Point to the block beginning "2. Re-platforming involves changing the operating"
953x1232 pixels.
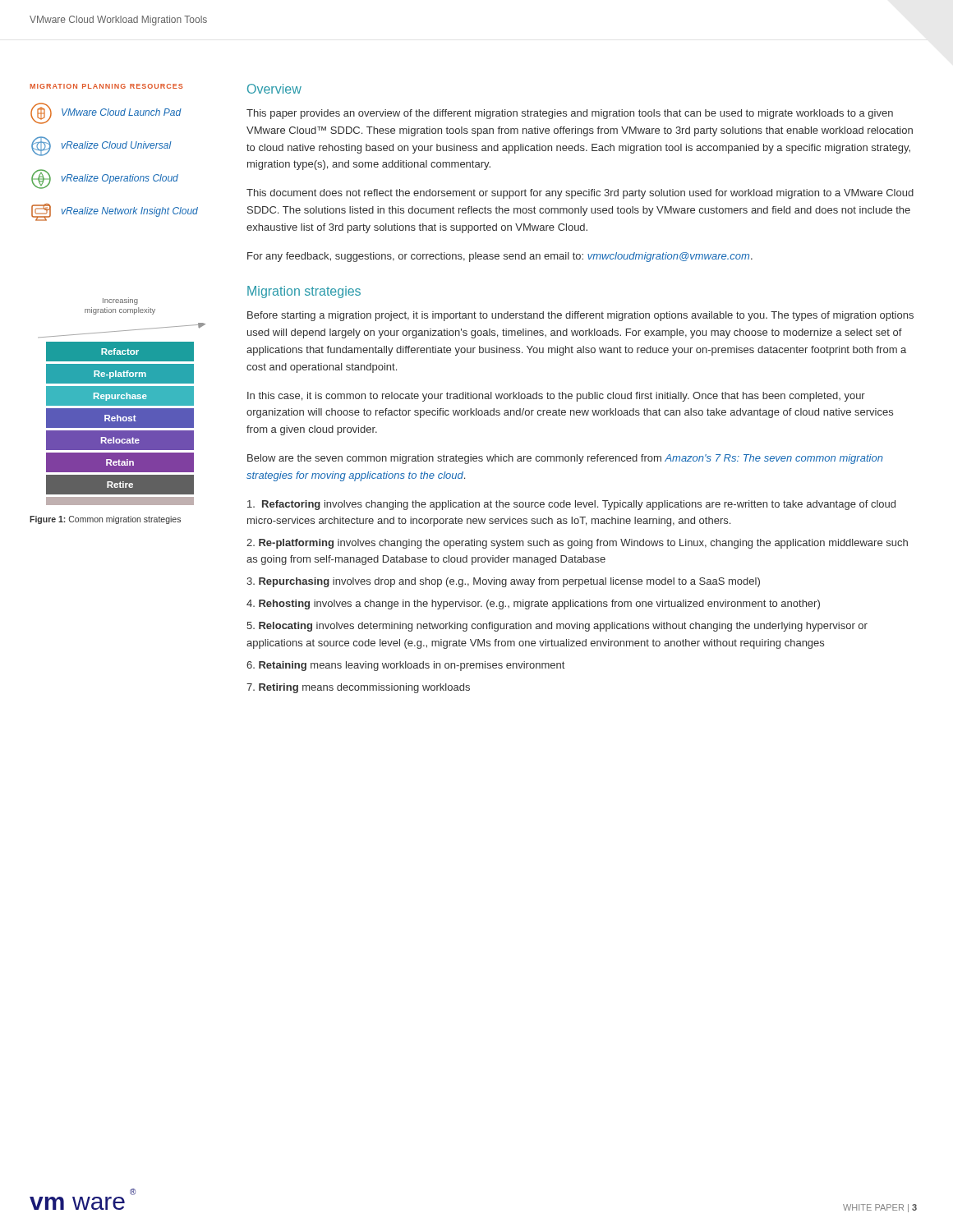coord(577,551)
